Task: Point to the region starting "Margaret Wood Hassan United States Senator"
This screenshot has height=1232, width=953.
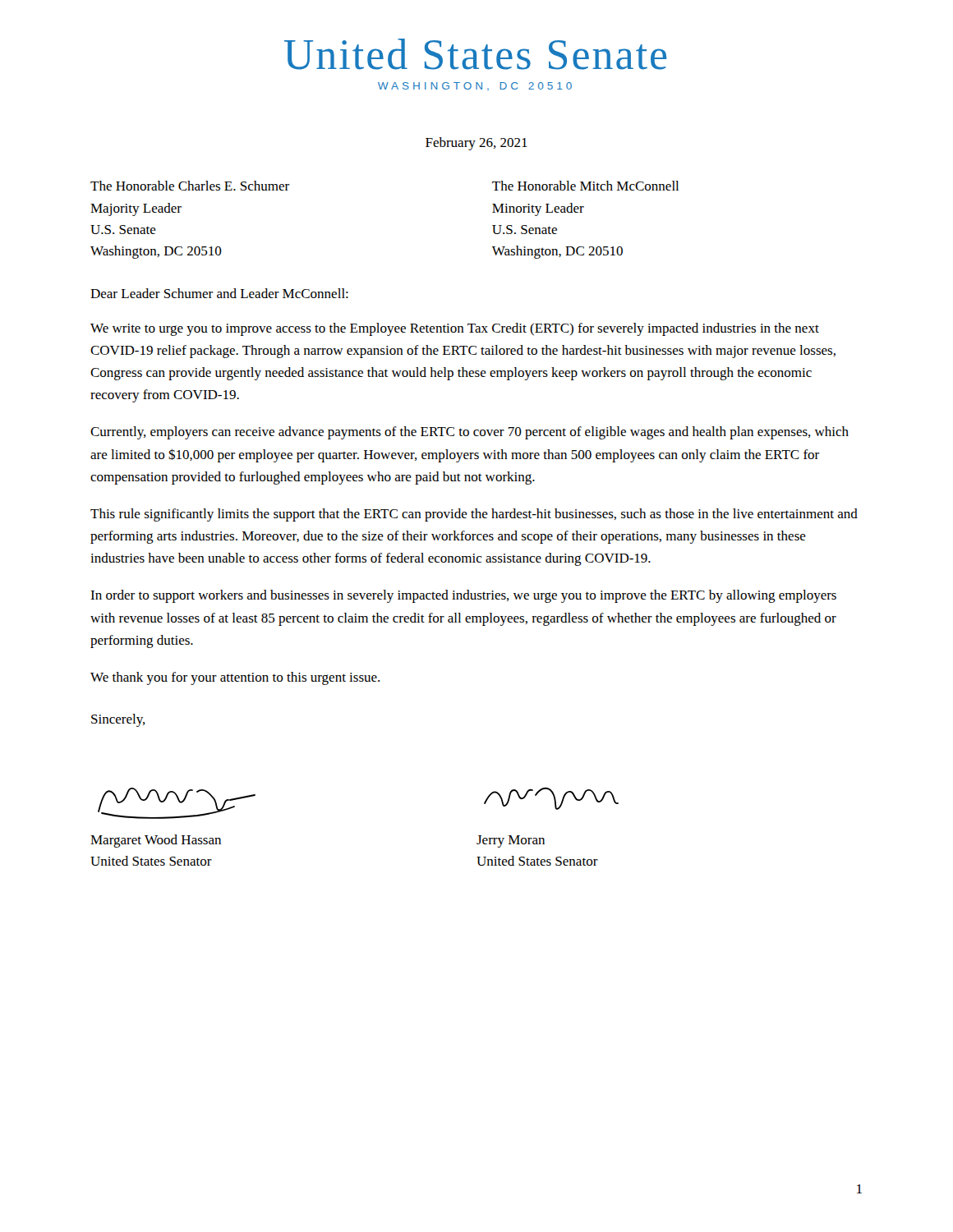Action: (x=156, y=850)
